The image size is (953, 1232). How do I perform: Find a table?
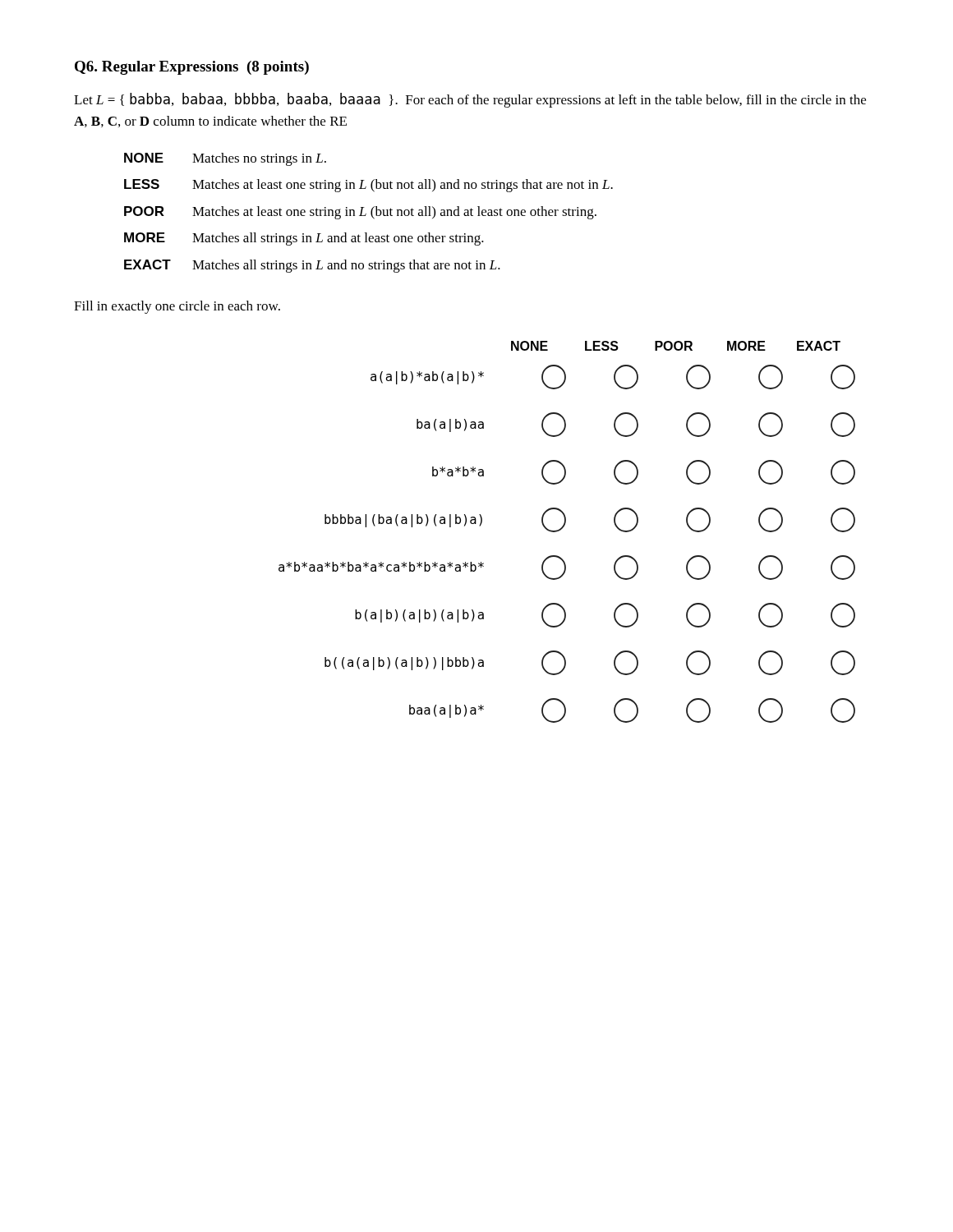[476, 532]
